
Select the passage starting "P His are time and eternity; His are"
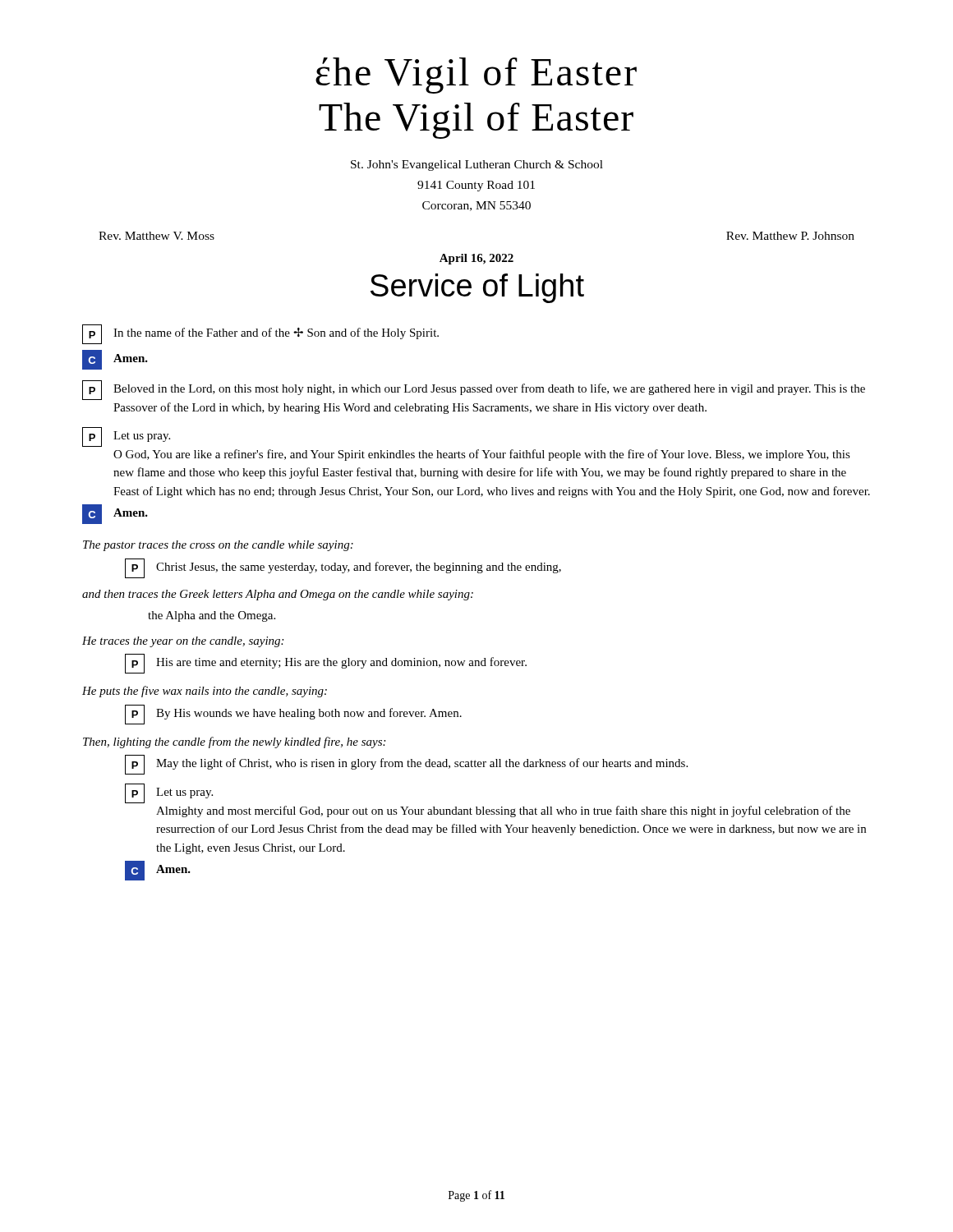click(498, 664)
